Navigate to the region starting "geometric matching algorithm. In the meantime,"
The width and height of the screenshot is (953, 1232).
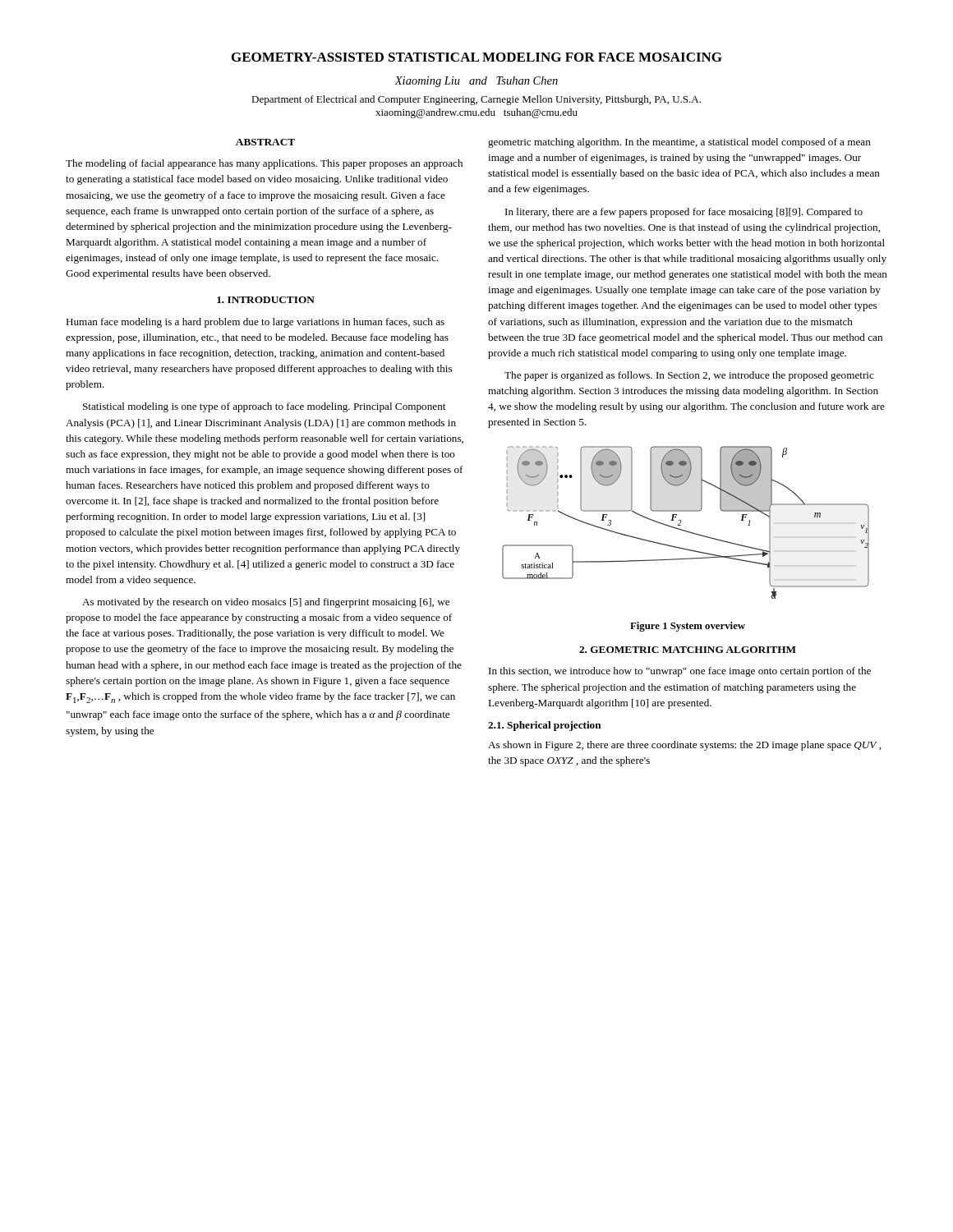pyautogui.click(x=688, y=282)
